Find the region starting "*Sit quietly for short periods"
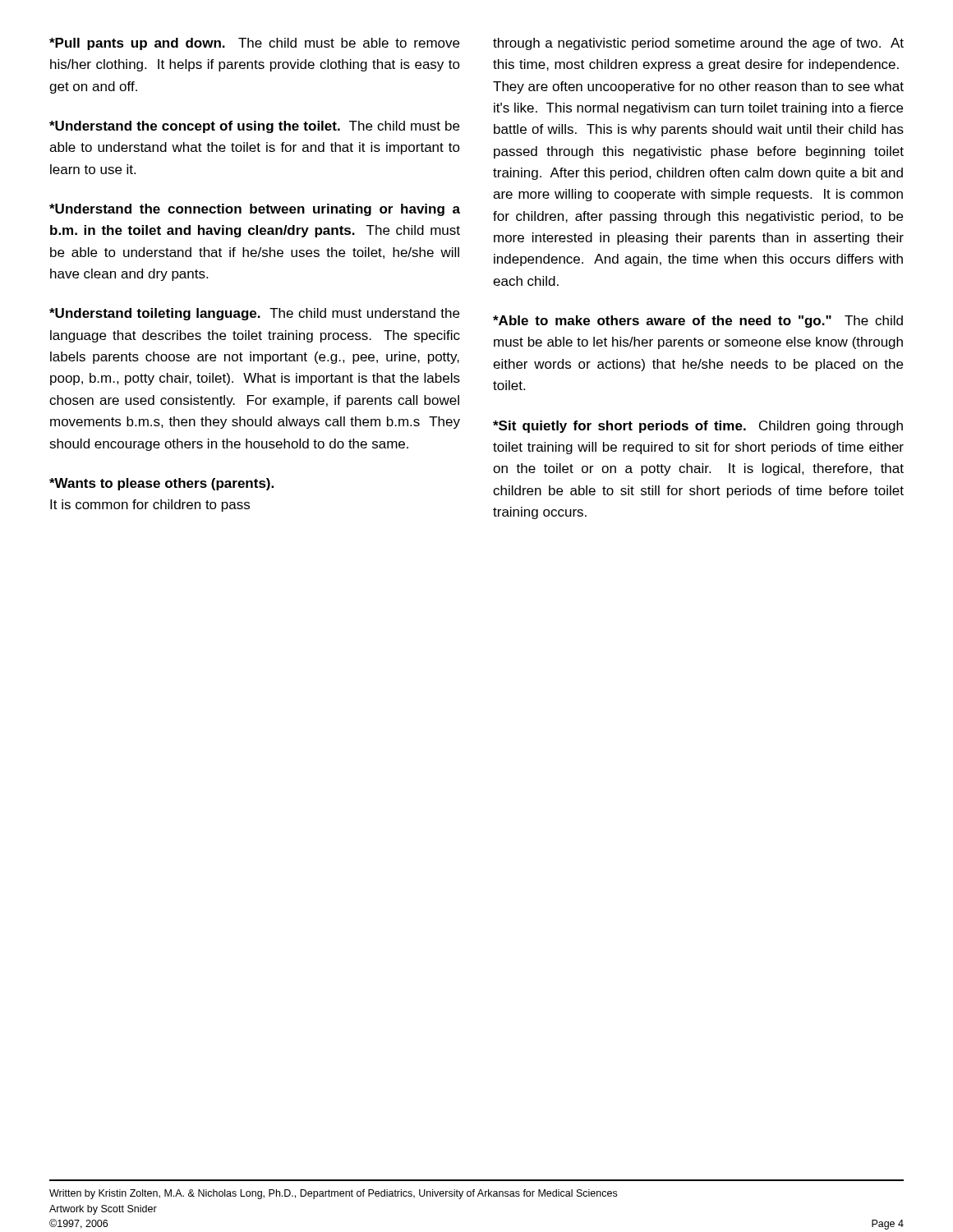 coord(698,469)
